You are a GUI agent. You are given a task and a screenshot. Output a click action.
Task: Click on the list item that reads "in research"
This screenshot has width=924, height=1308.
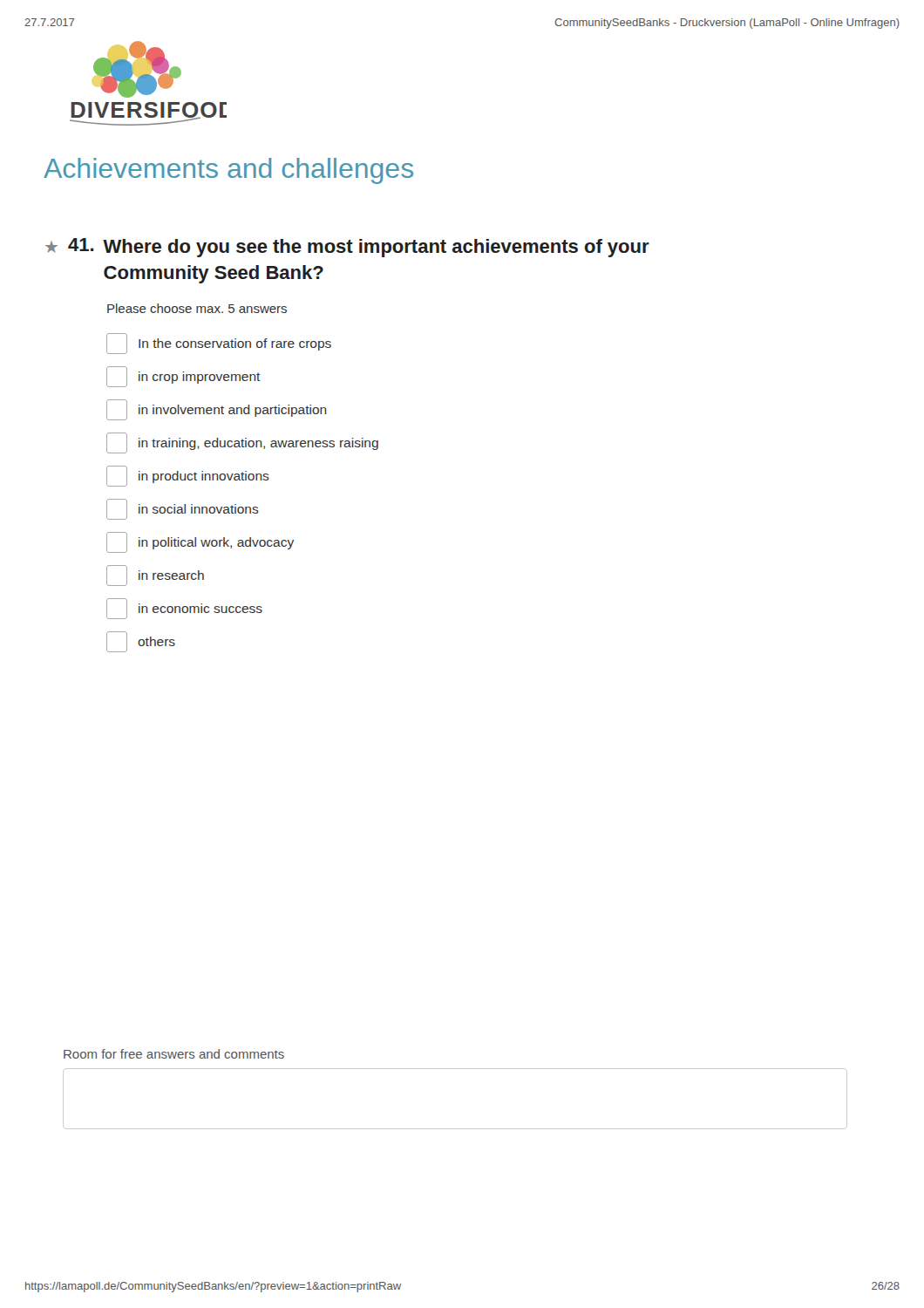click(155, 576)
